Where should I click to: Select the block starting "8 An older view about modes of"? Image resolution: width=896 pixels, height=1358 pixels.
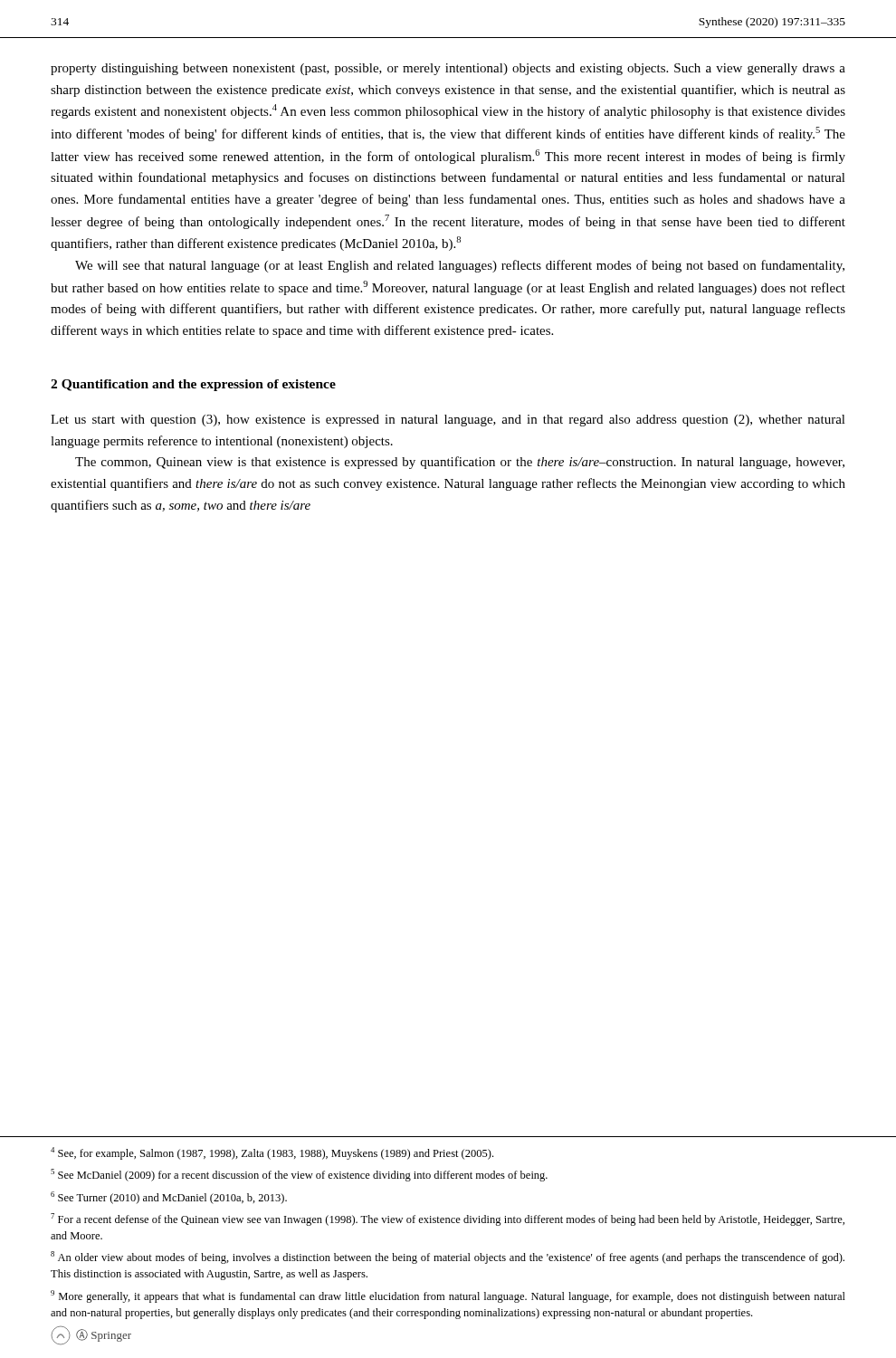point(448,1265)
